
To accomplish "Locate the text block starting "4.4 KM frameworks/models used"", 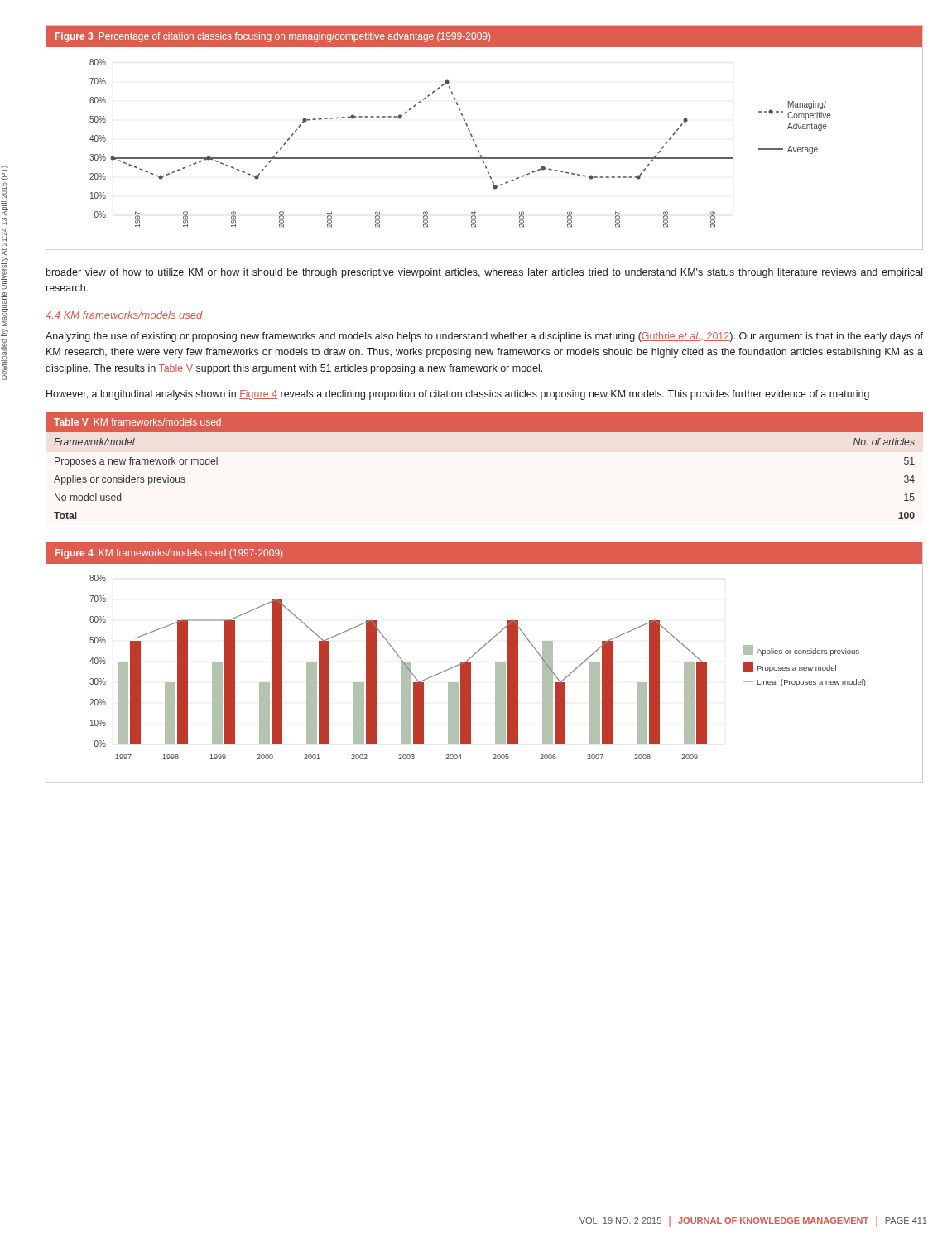I will click(x=124, y=315).
